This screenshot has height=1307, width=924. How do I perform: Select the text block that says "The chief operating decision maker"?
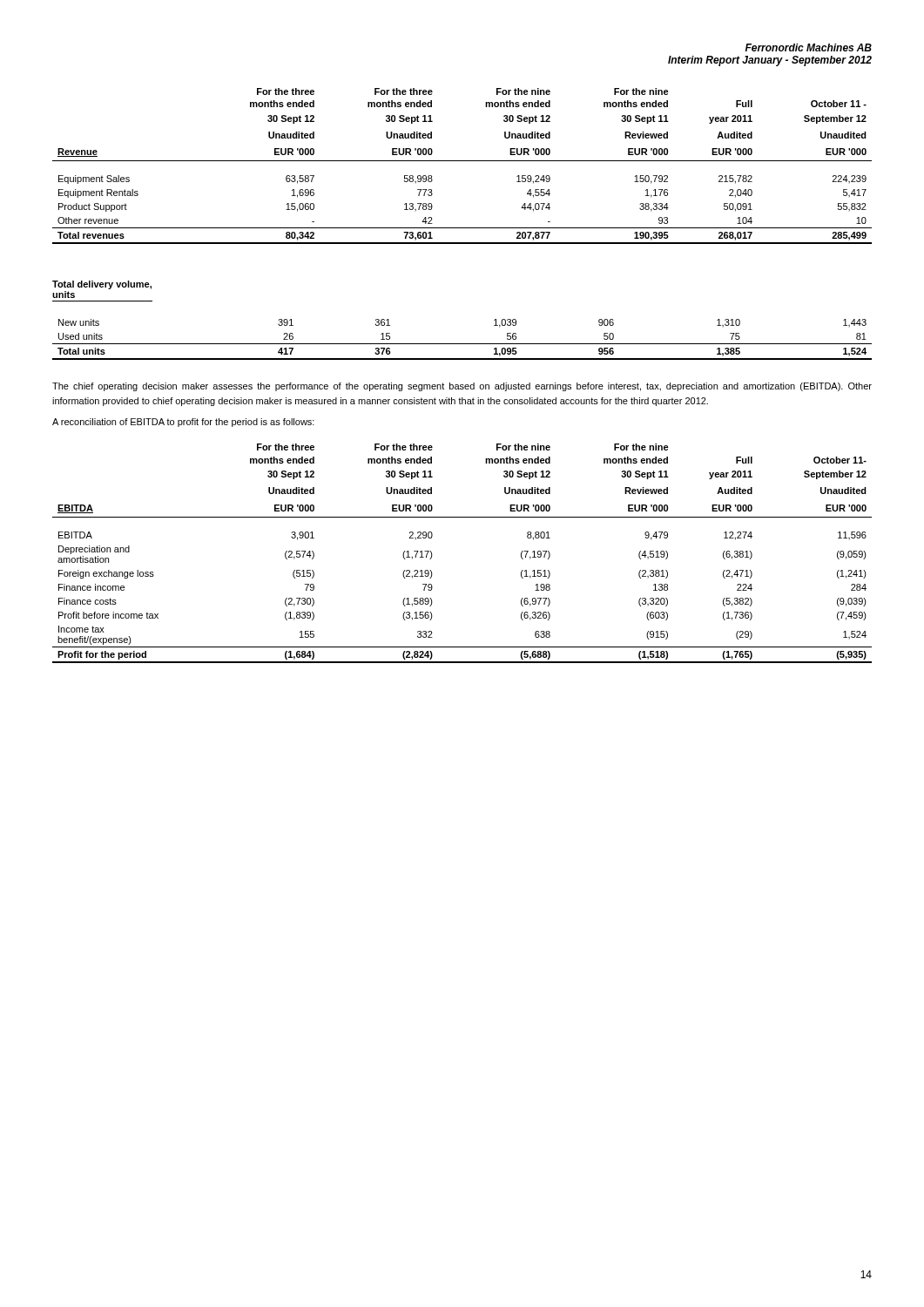pyautogui.click(x=462, y=394)
